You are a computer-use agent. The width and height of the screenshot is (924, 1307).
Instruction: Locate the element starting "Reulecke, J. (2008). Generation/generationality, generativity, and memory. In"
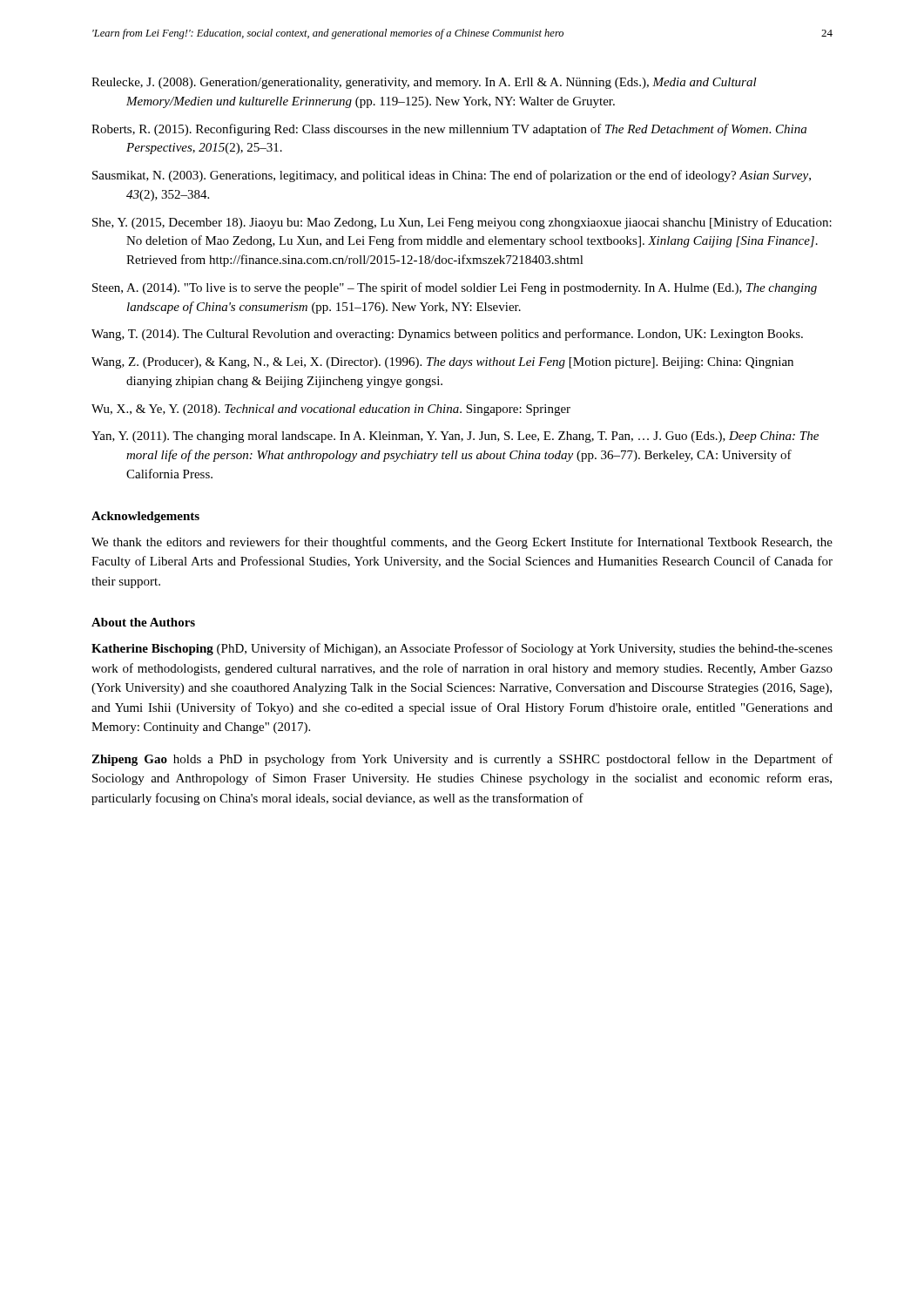(424, 91)
